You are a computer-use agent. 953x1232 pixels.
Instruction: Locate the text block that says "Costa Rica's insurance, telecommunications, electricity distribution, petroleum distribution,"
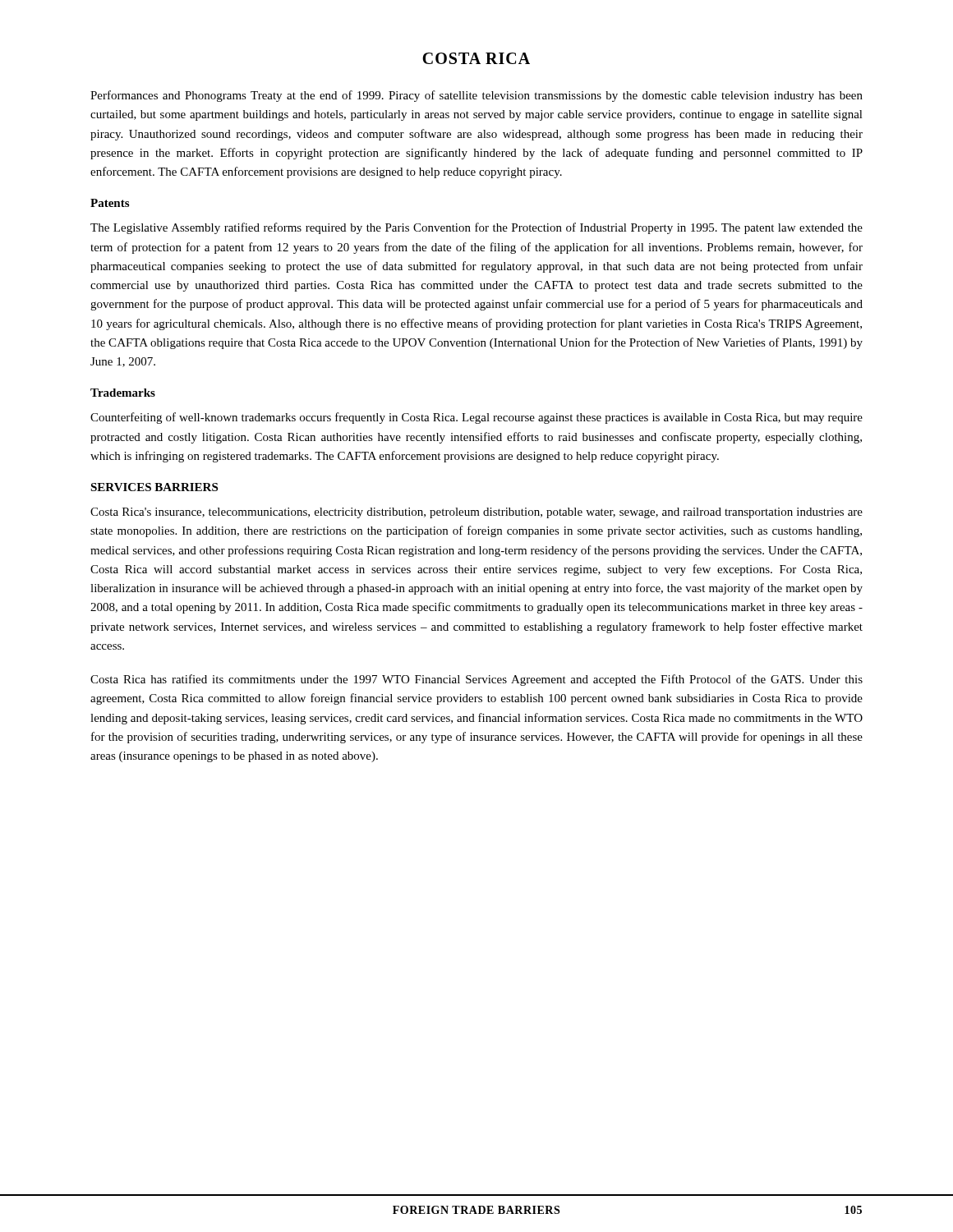(476, 579)
